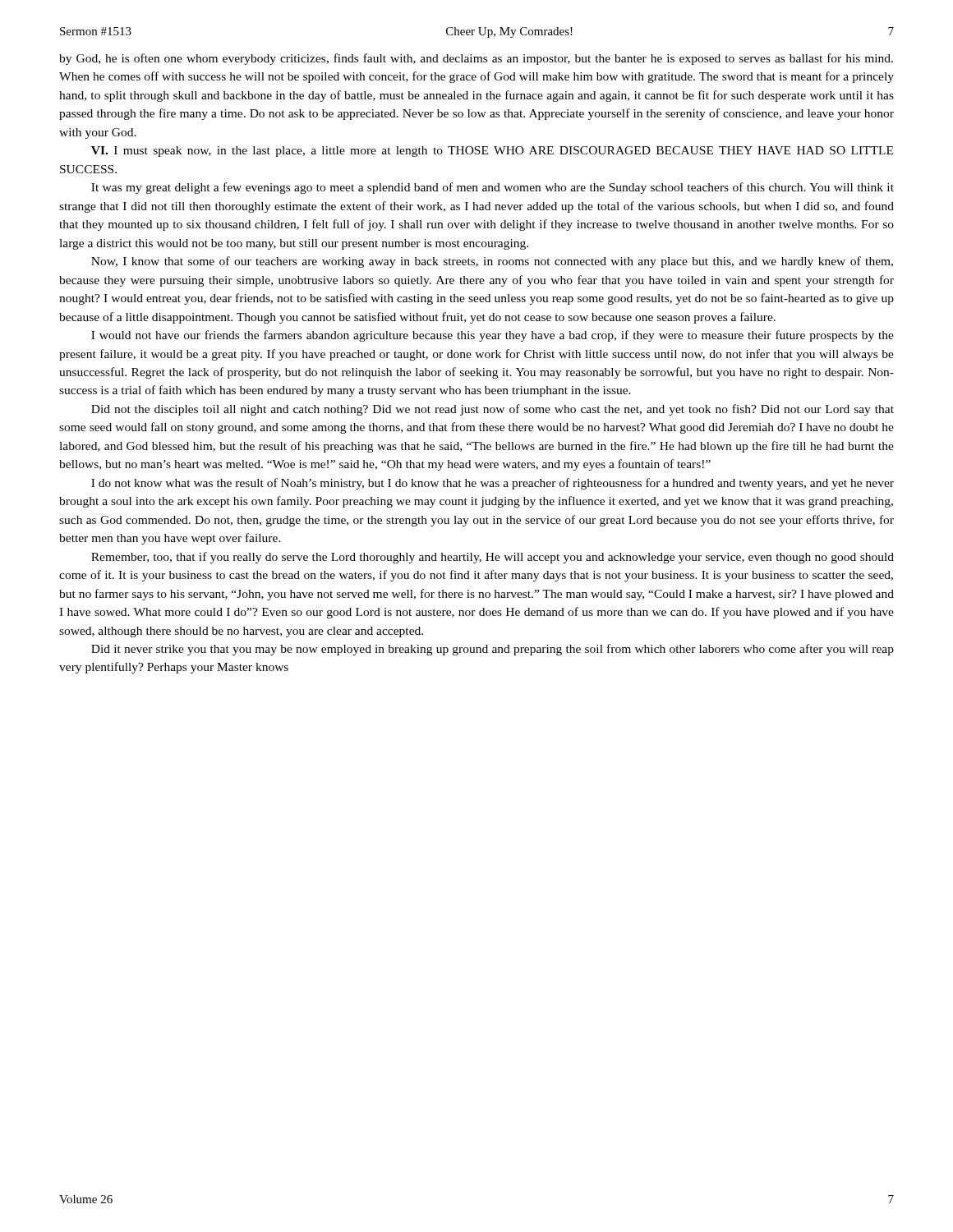Locate the text block that reads "VI. I must speak now, in"
Screen dimensions: 1232x953
point(476,160)
